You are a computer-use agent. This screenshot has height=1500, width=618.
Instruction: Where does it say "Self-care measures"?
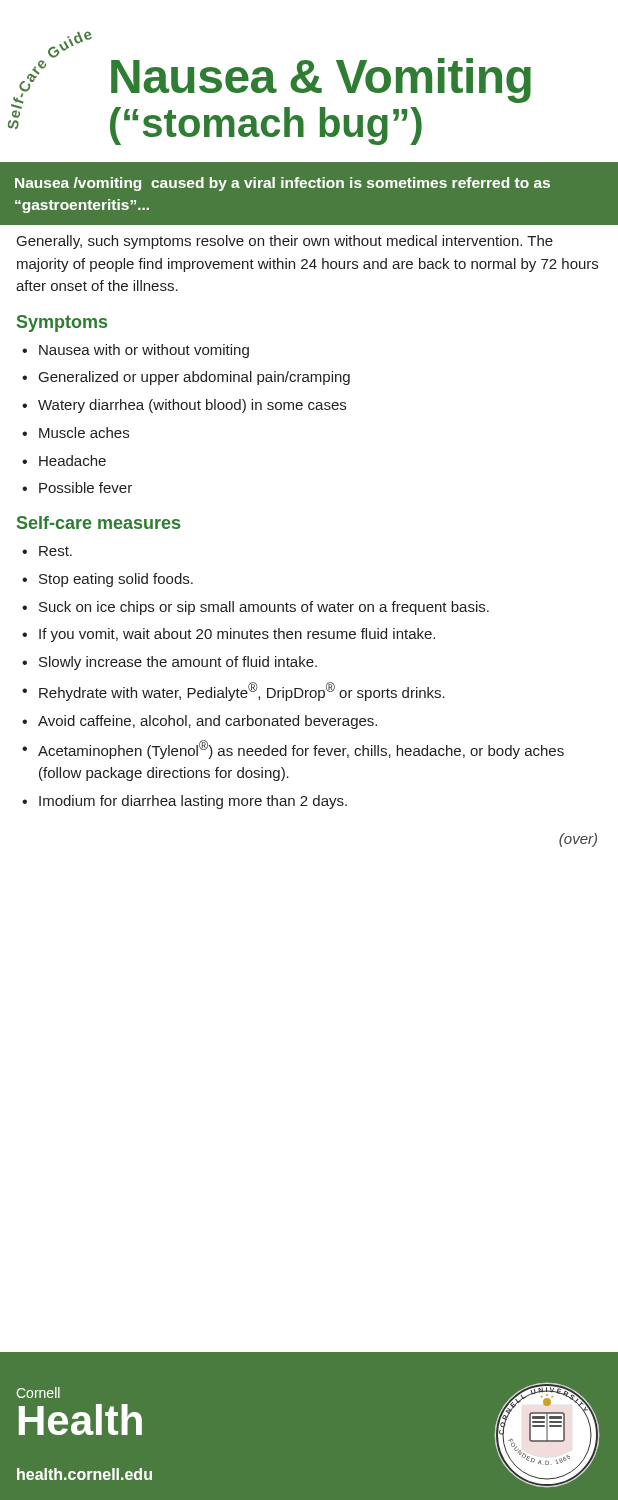click(98, 522)
